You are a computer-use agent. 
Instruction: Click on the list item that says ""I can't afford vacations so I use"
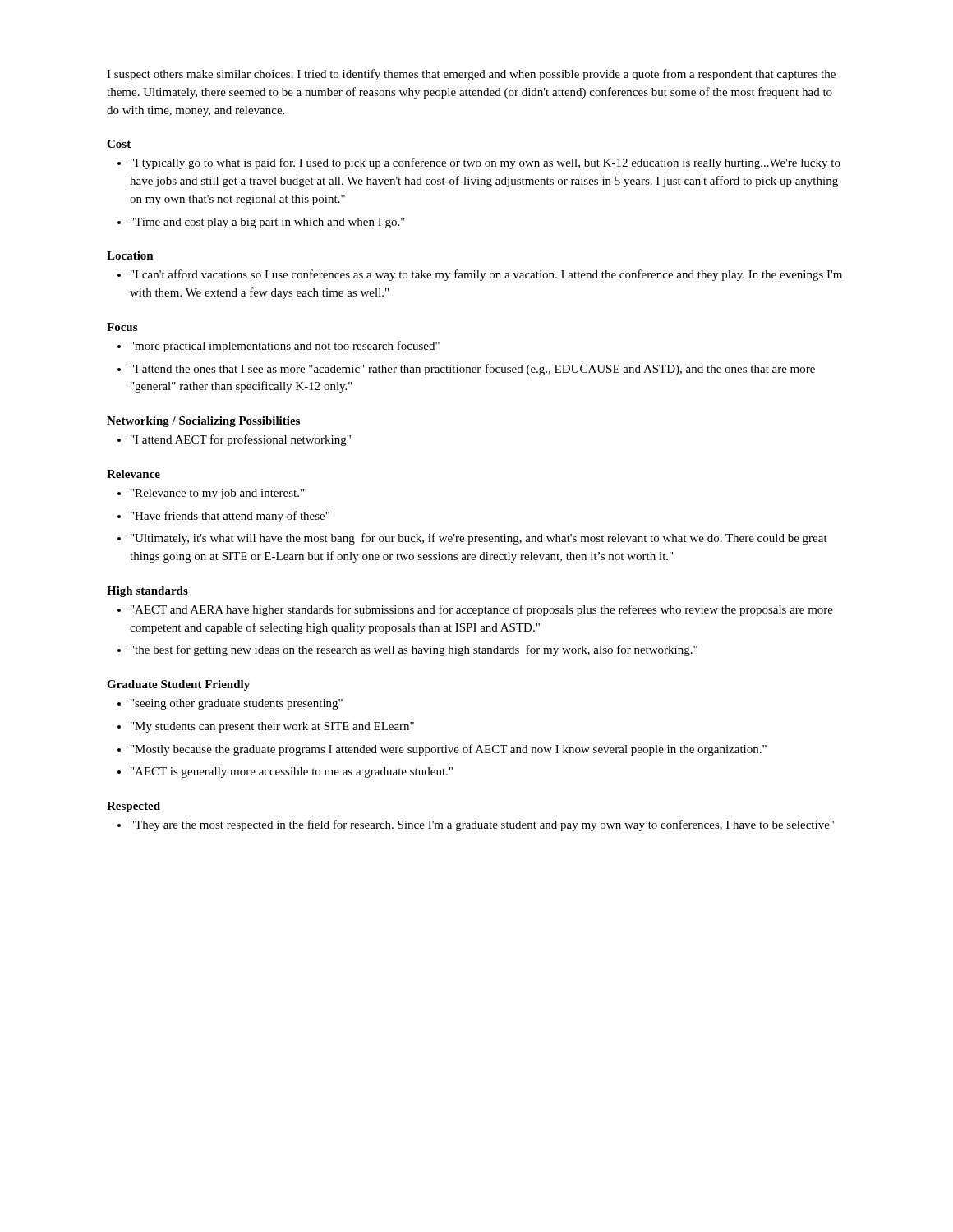tap(486, 283)
